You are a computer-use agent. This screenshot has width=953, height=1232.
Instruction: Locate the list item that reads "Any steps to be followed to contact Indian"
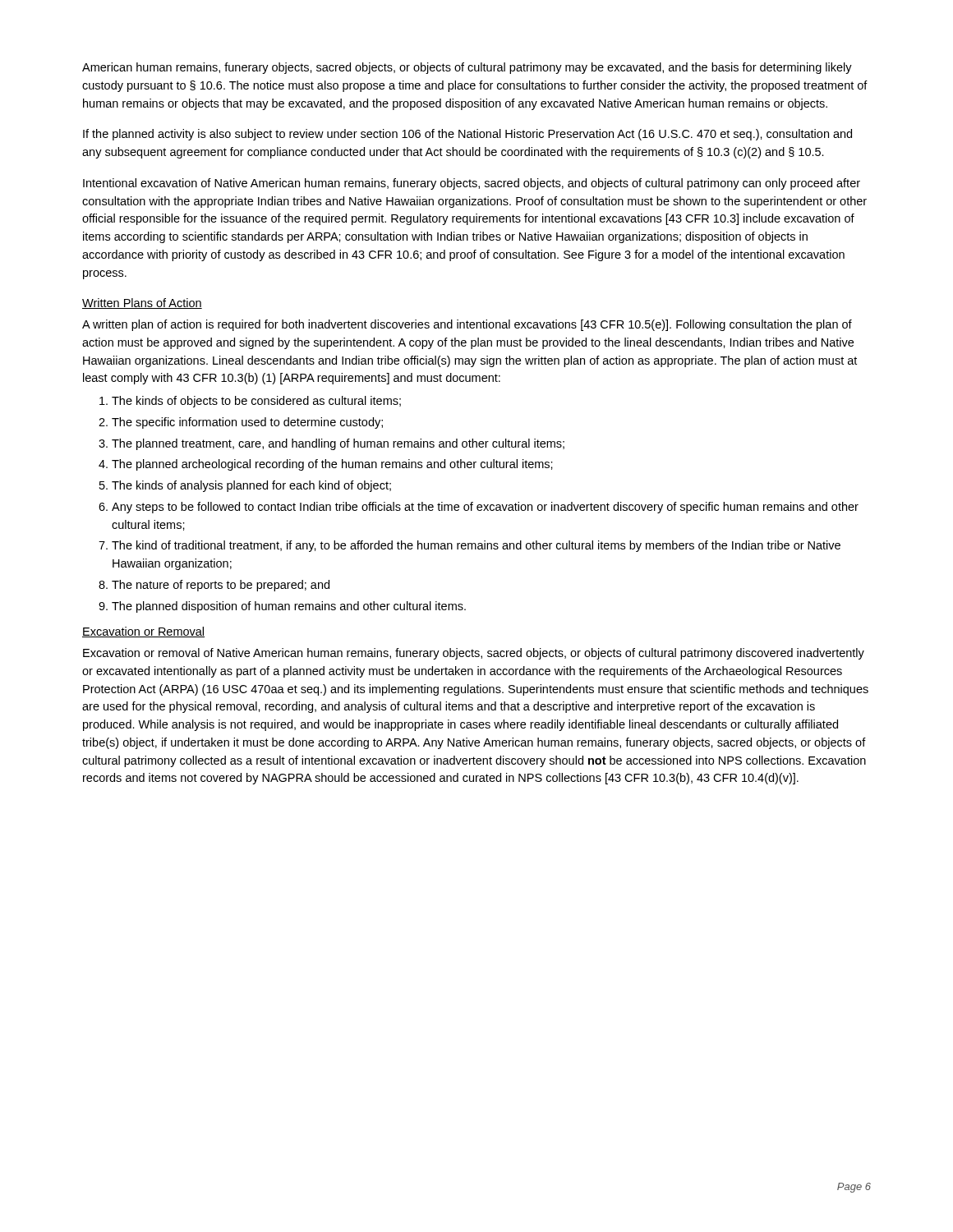tap(485, 515)
